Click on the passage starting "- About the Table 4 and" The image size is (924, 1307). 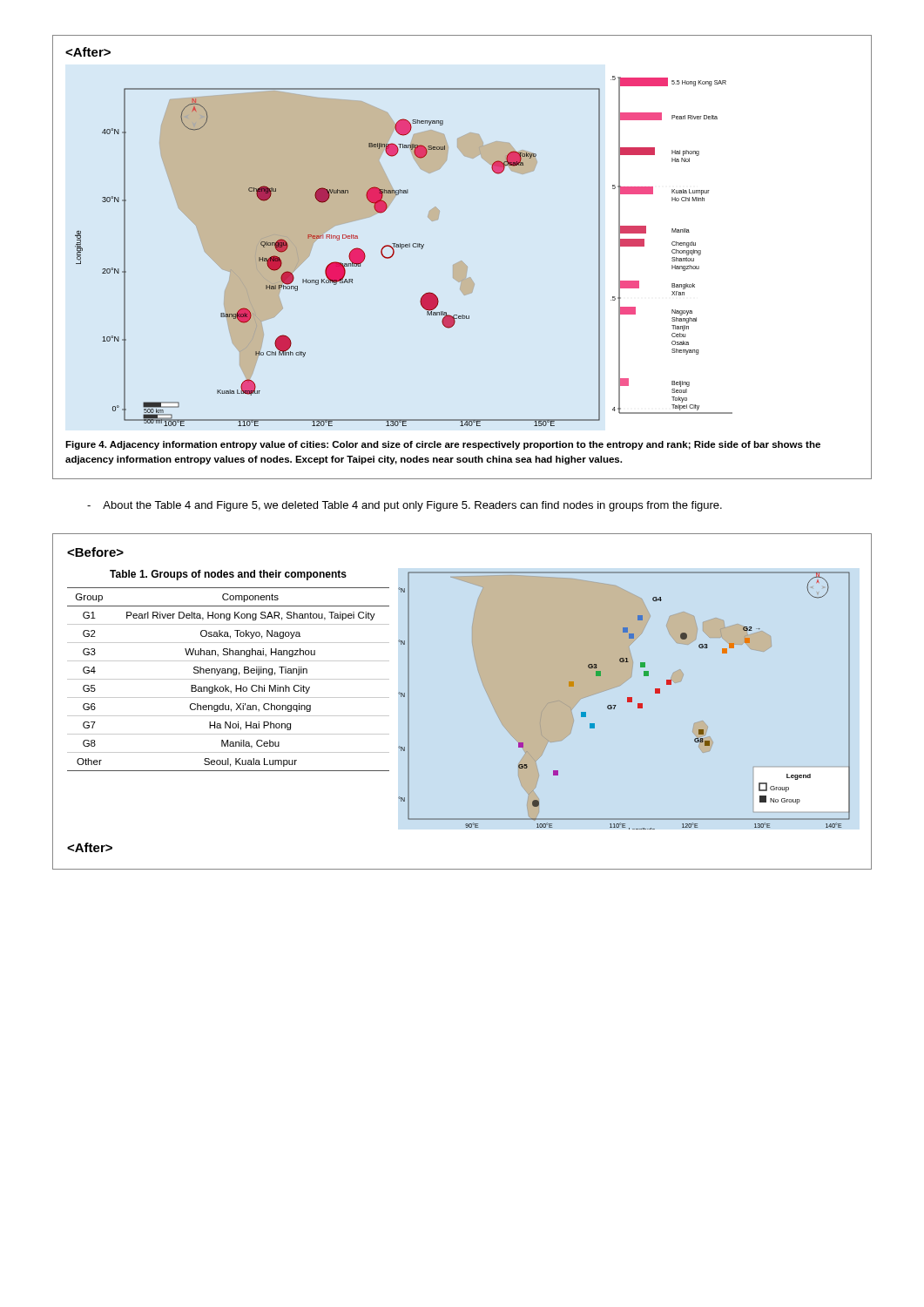click(x=479, y=506)
